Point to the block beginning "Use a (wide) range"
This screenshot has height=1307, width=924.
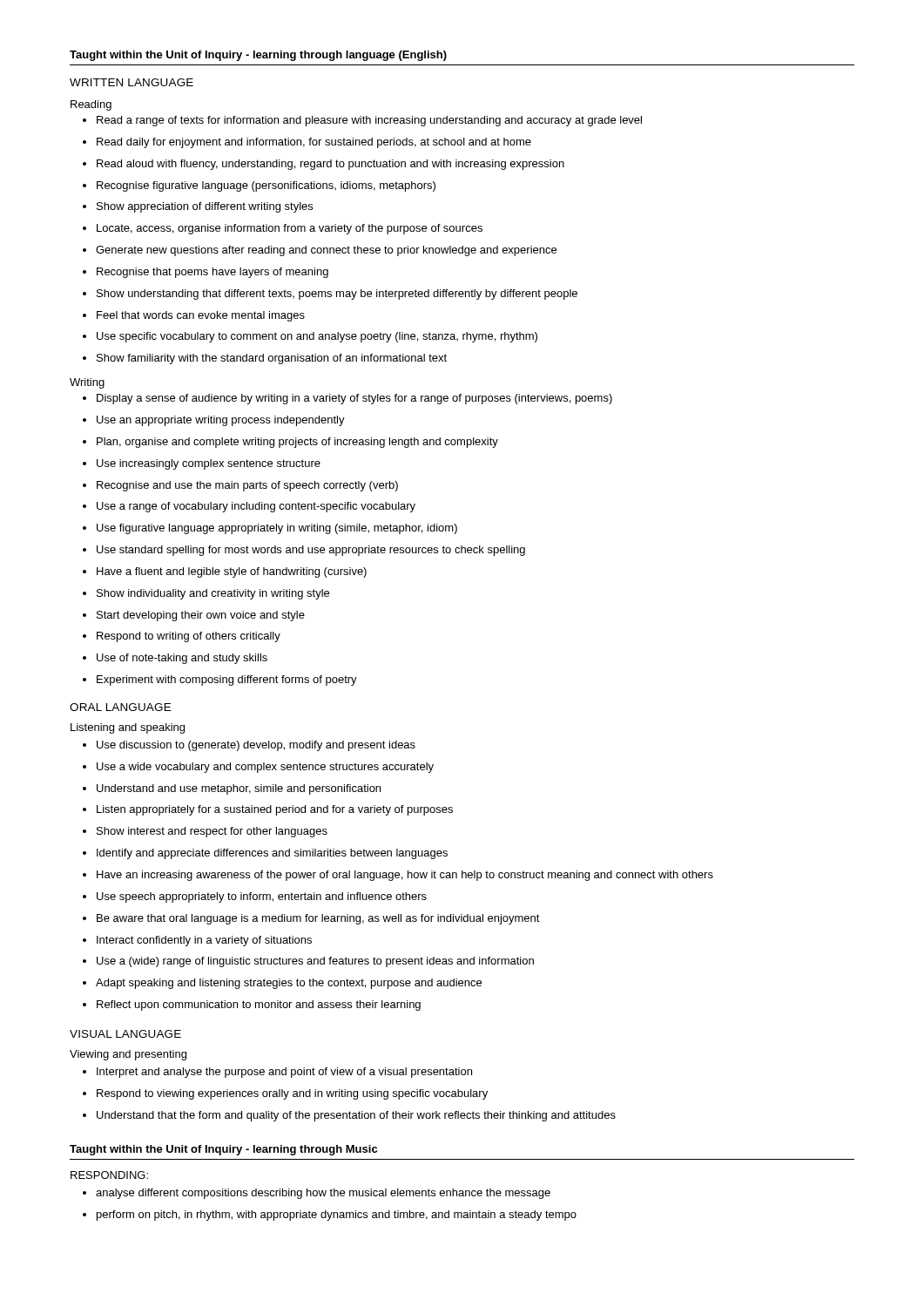tap(462, 962)
